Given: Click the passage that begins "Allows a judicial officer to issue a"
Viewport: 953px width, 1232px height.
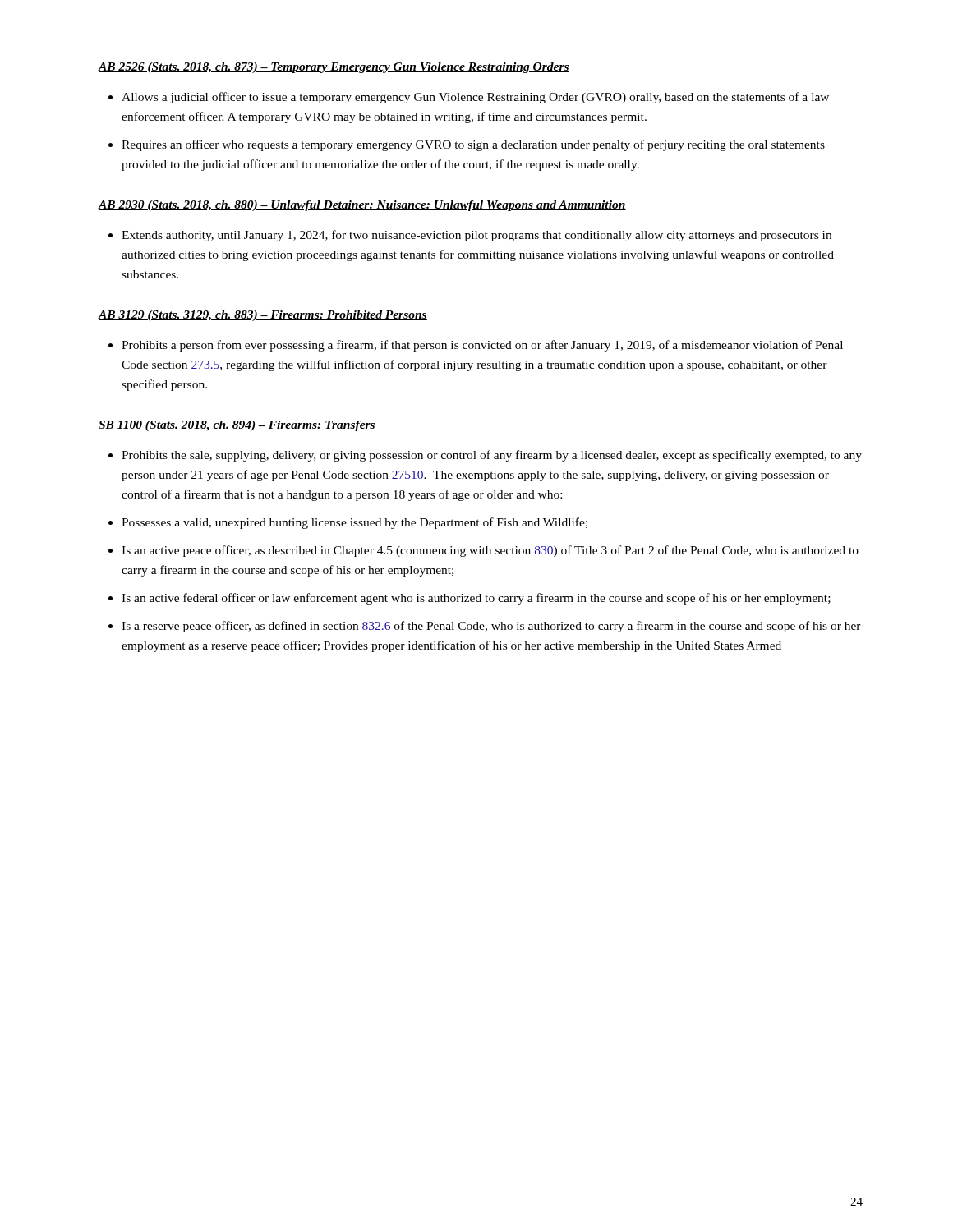Looking at the screenshot, I should 492,107.
